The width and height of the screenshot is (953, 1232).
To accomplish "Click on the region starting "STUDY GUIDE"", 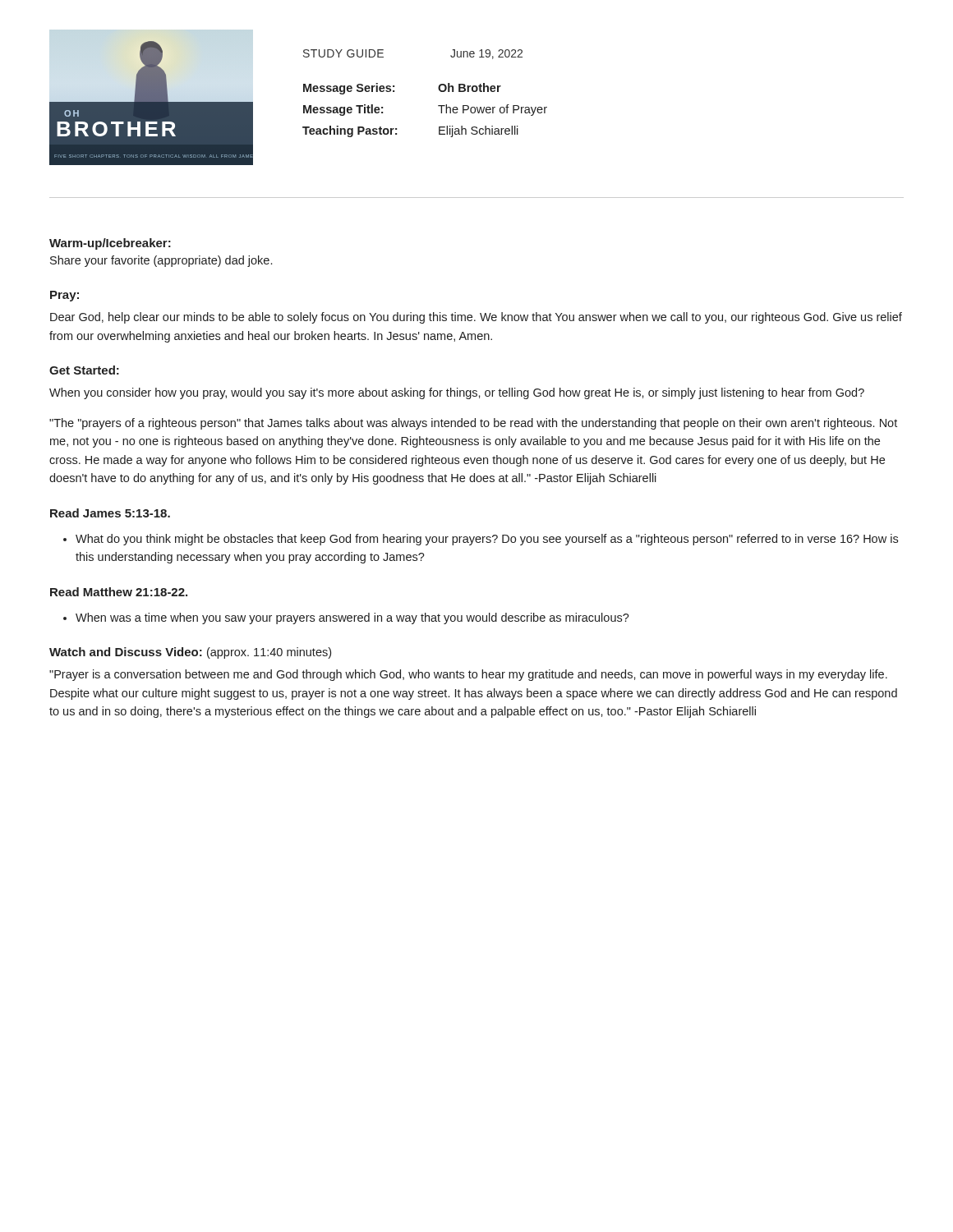I will click(343, 53).
